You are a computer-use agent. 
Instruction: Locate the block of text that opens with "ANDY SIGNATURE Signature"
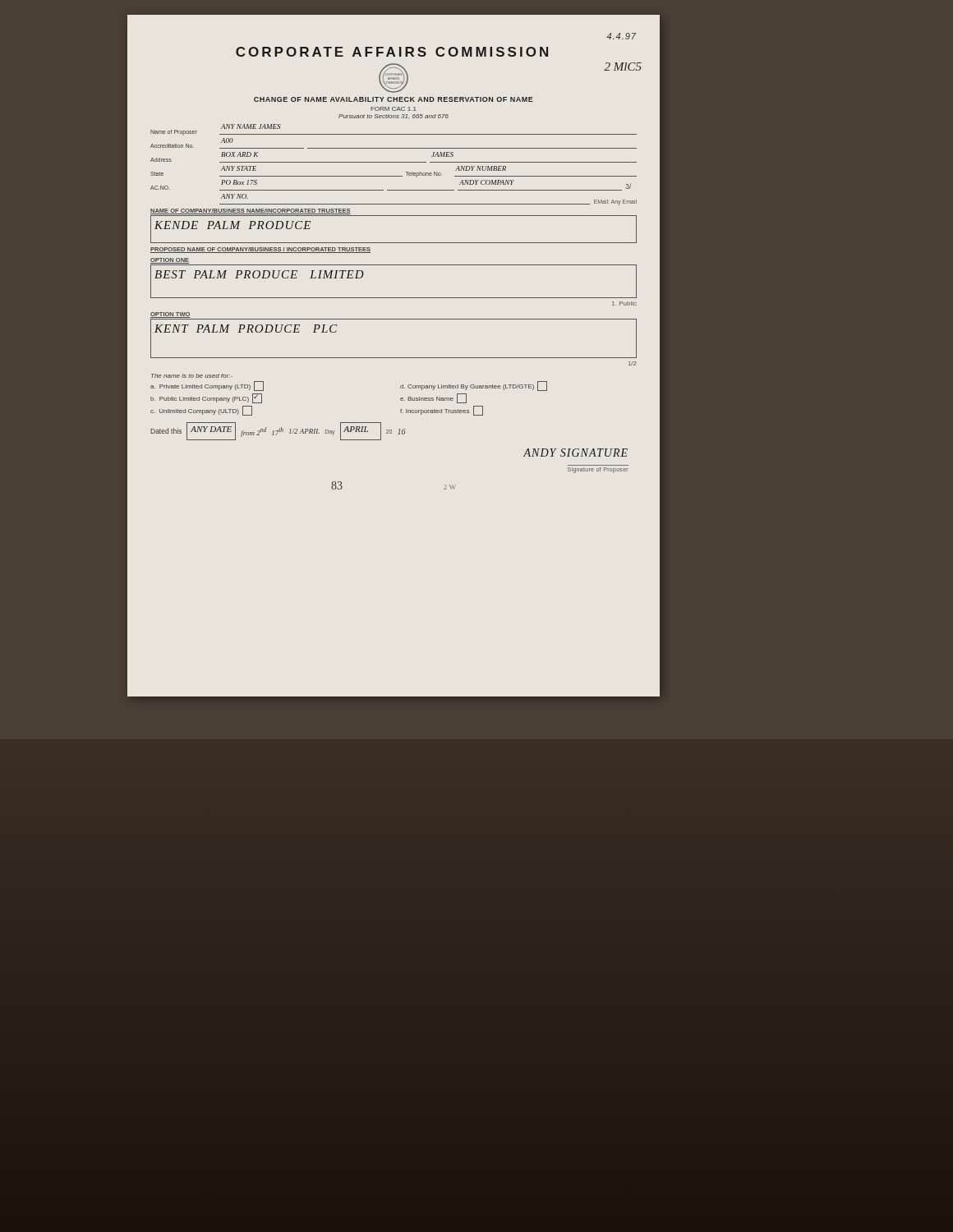coord(575,453)
